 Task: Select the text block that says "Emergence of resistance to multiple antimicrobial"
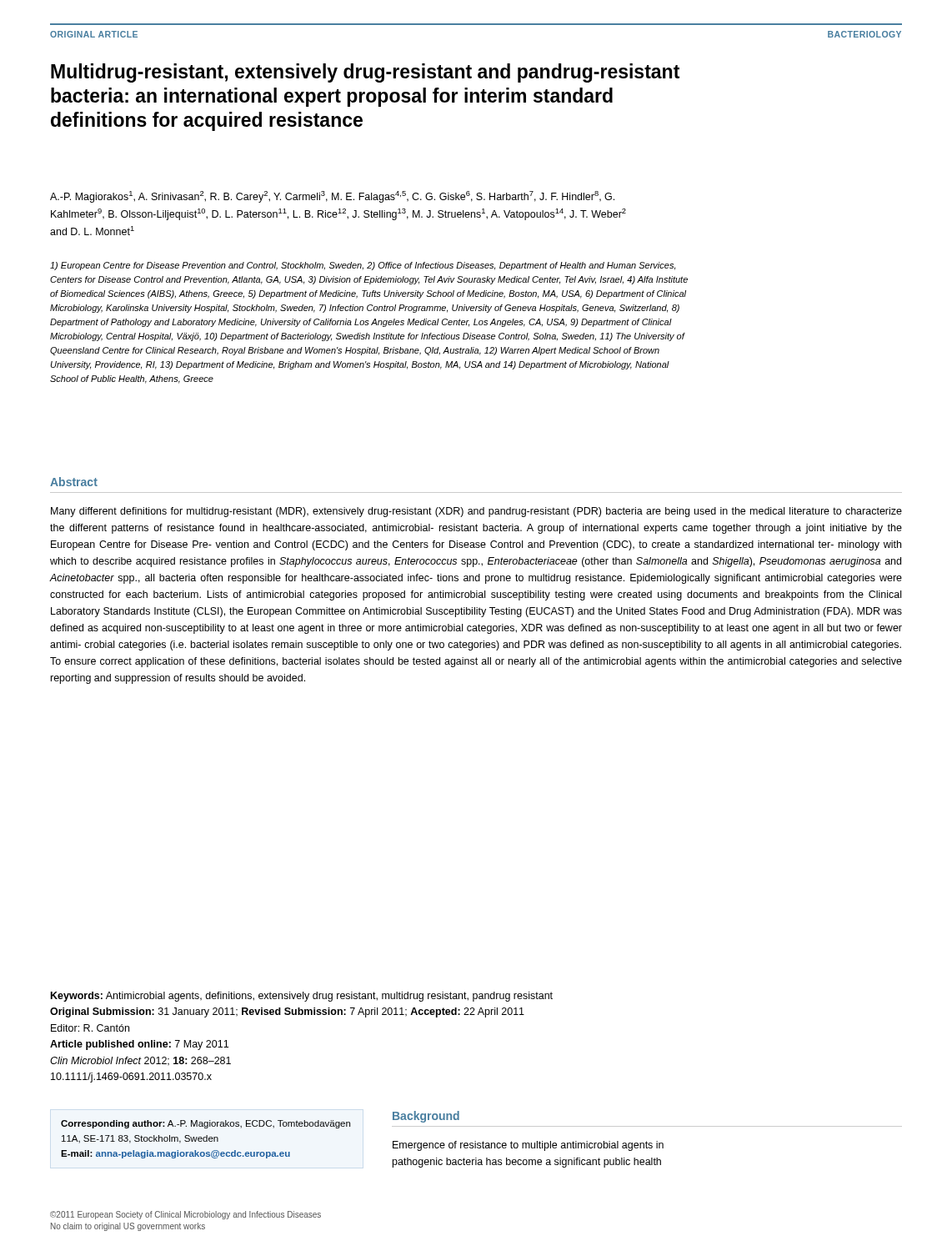(528, 1153)
